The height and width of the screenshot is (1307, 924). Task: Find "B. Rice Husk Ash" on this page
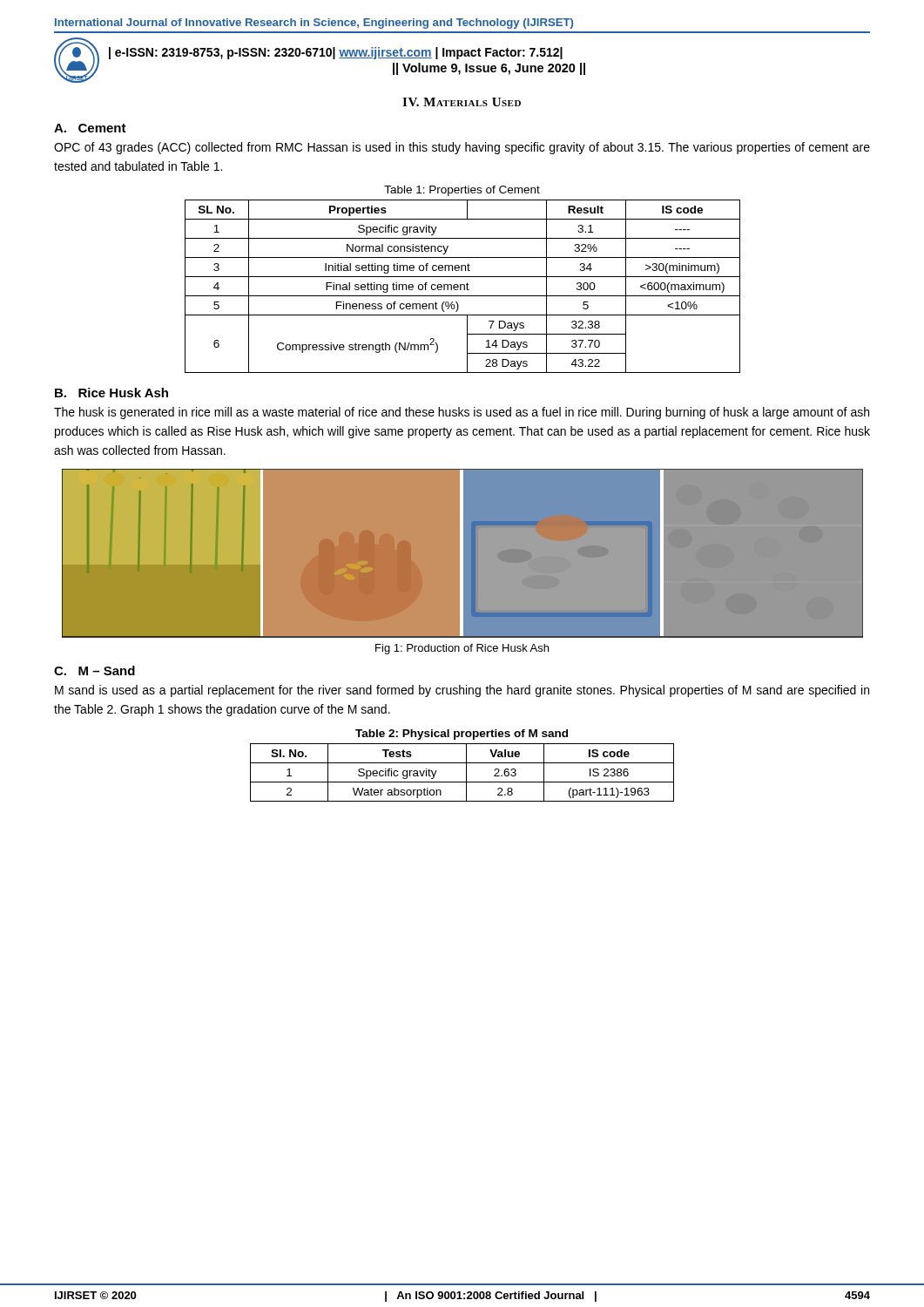[x=111, y=393]
